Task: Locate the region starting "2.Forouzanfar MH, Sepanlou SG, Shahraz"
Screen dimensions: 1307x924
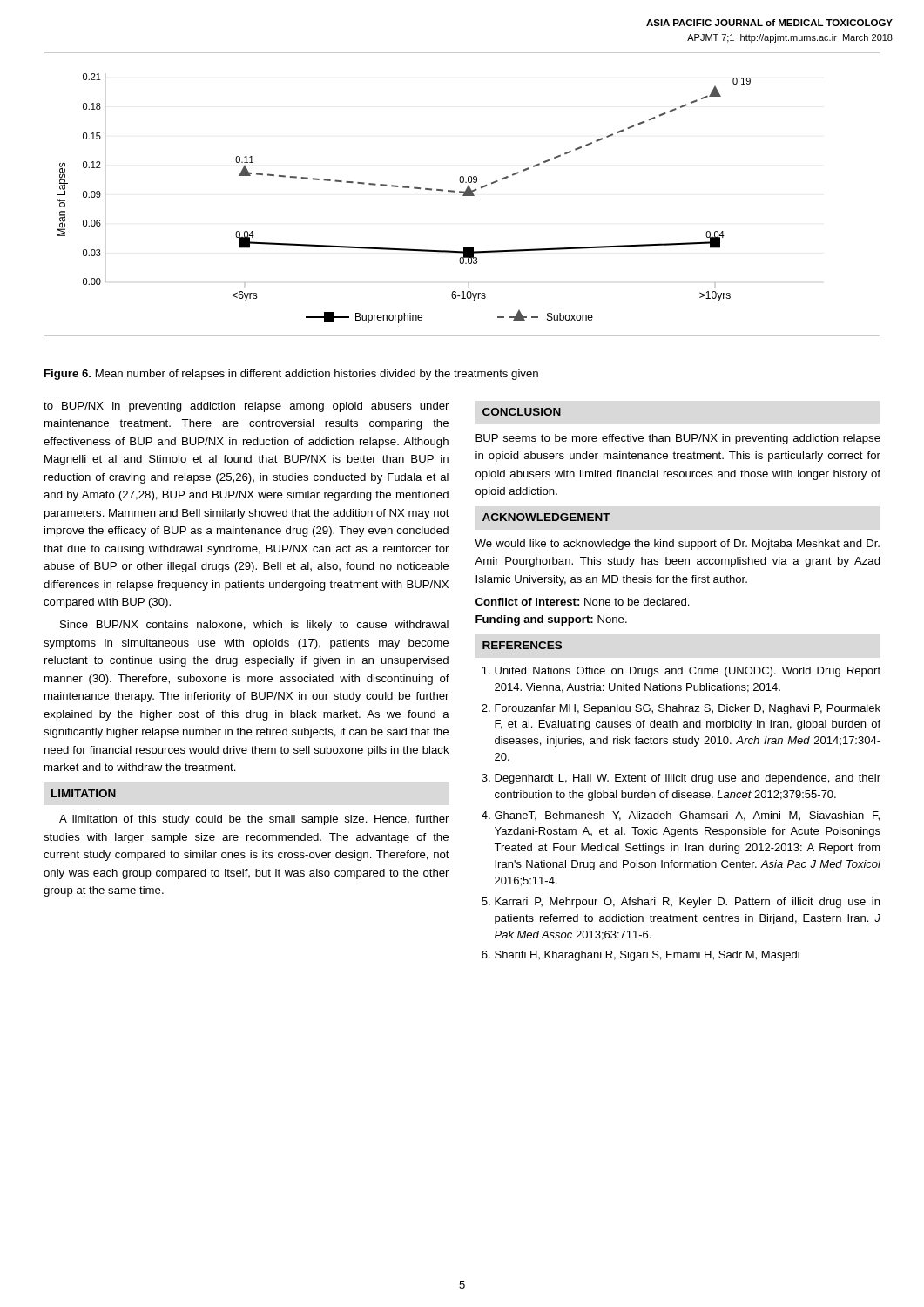Action: tap(678, 733)
